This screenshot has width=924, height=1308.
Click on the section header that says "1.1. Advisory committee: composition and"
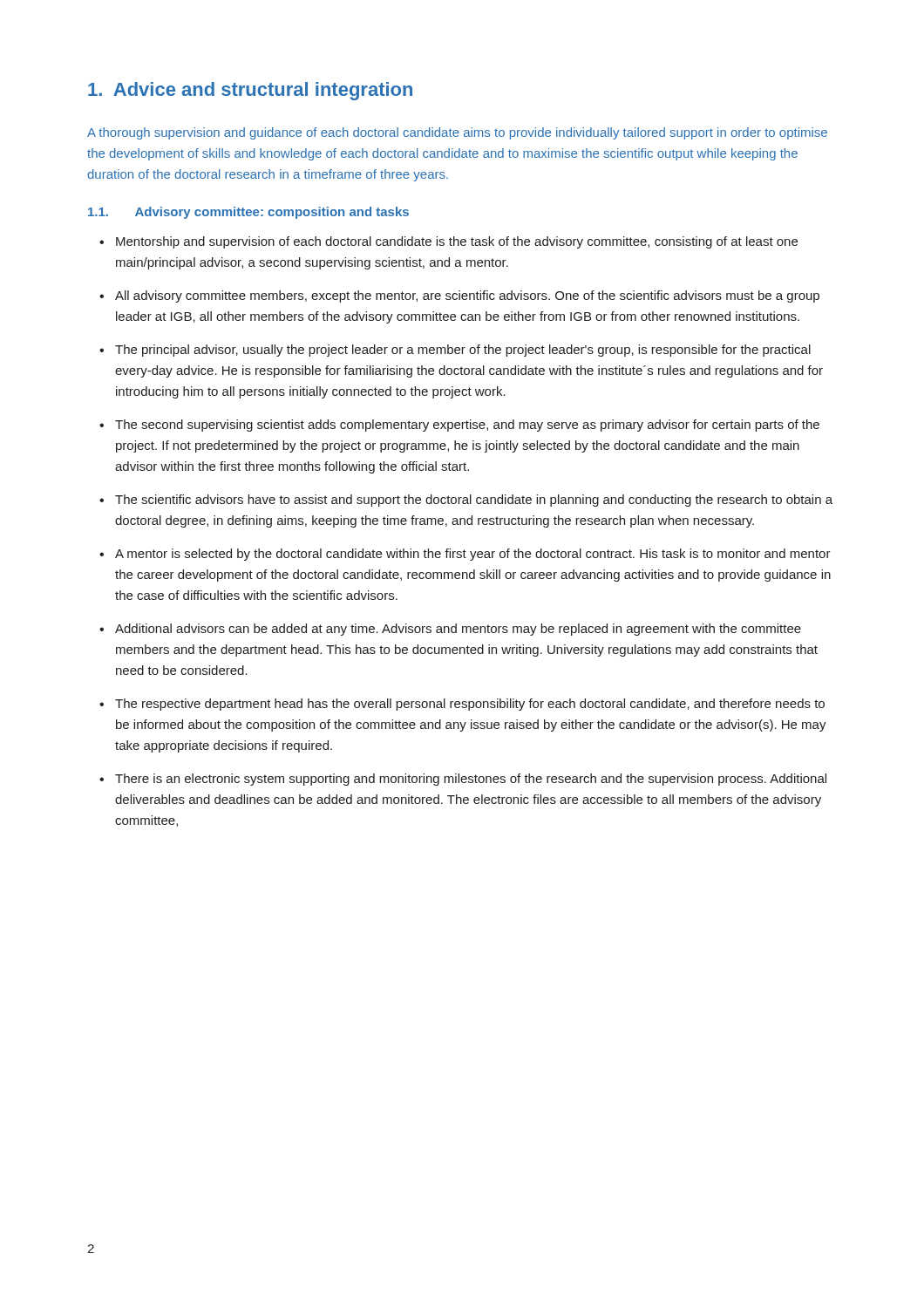pyautogui.click(x=248, y=211)
